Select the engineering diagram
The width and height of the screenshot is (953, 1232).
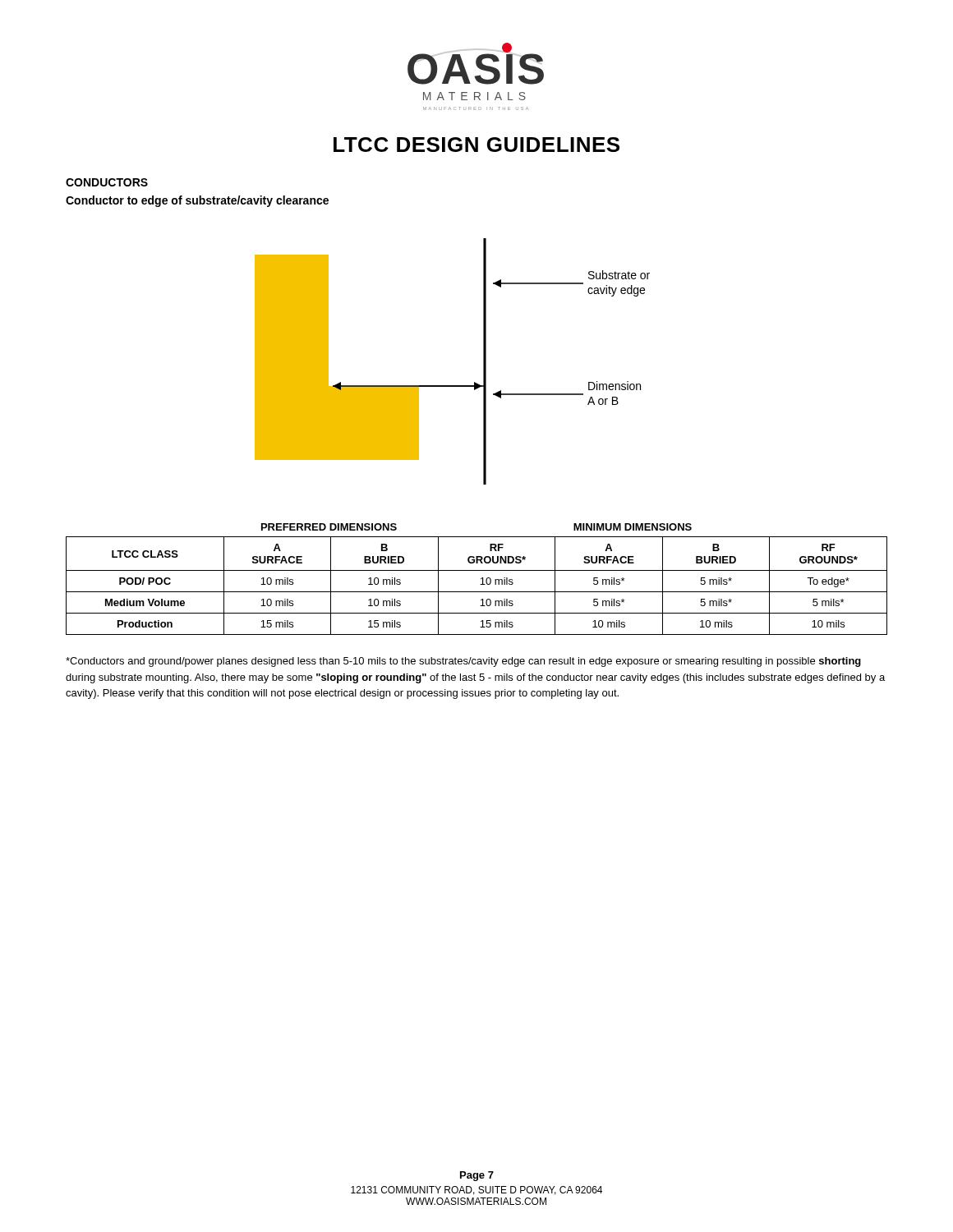tap(476, 361)
